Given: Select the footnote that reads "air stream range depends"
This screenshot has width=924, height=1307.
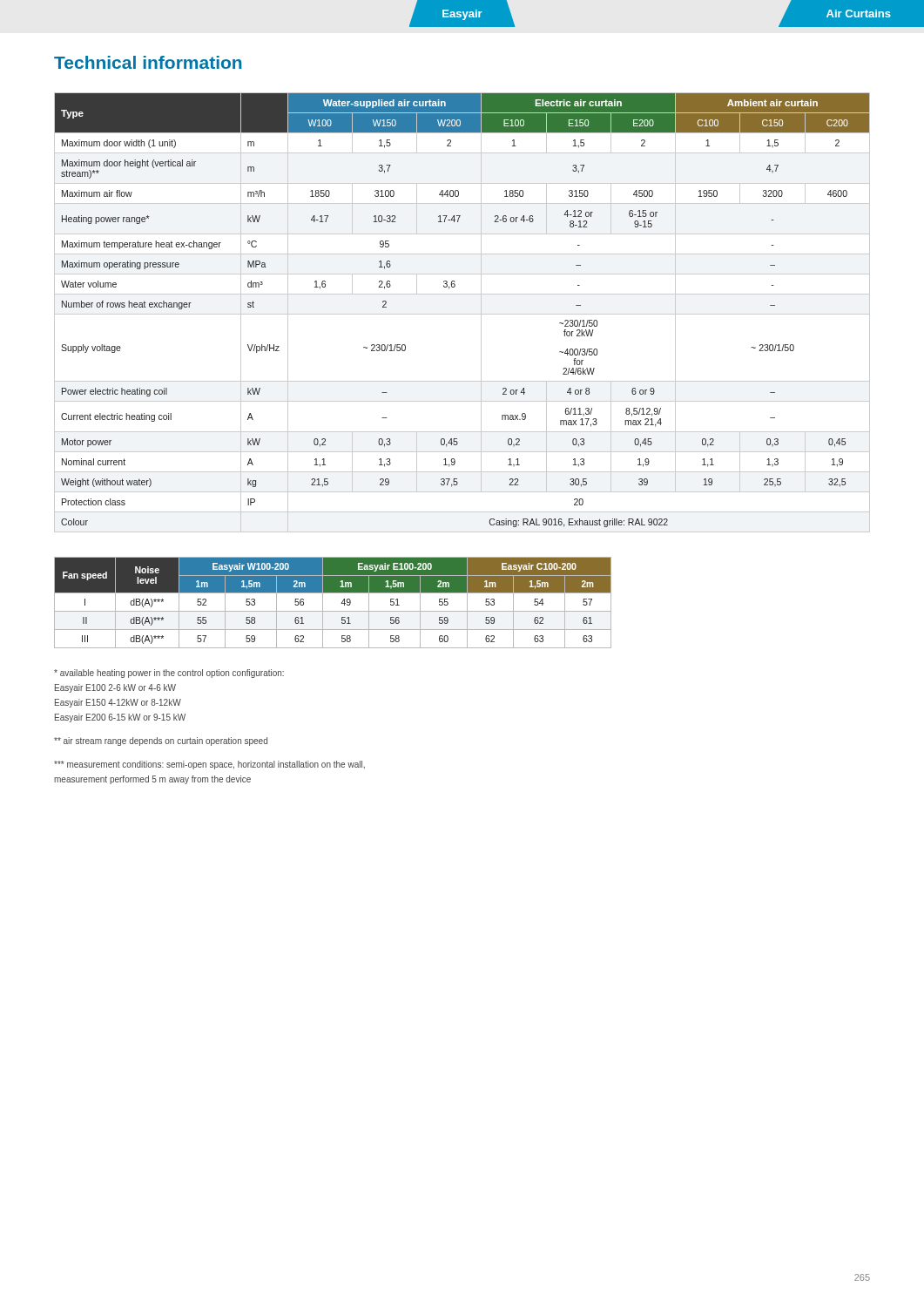Looking at the screenshot, I should tap(161, 741).
